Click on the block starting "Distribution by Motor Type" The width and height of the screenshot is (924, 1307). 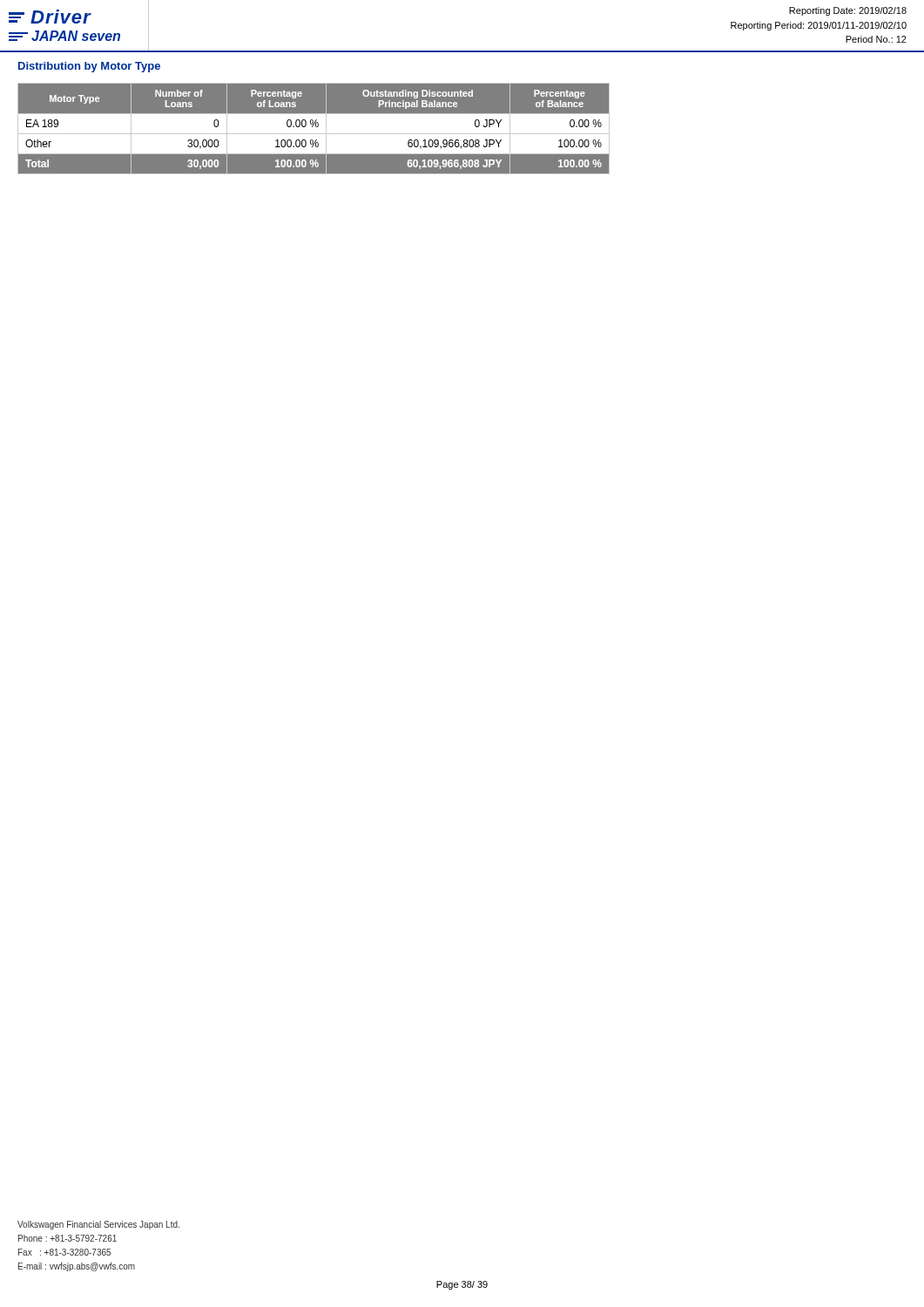(89, 66)
